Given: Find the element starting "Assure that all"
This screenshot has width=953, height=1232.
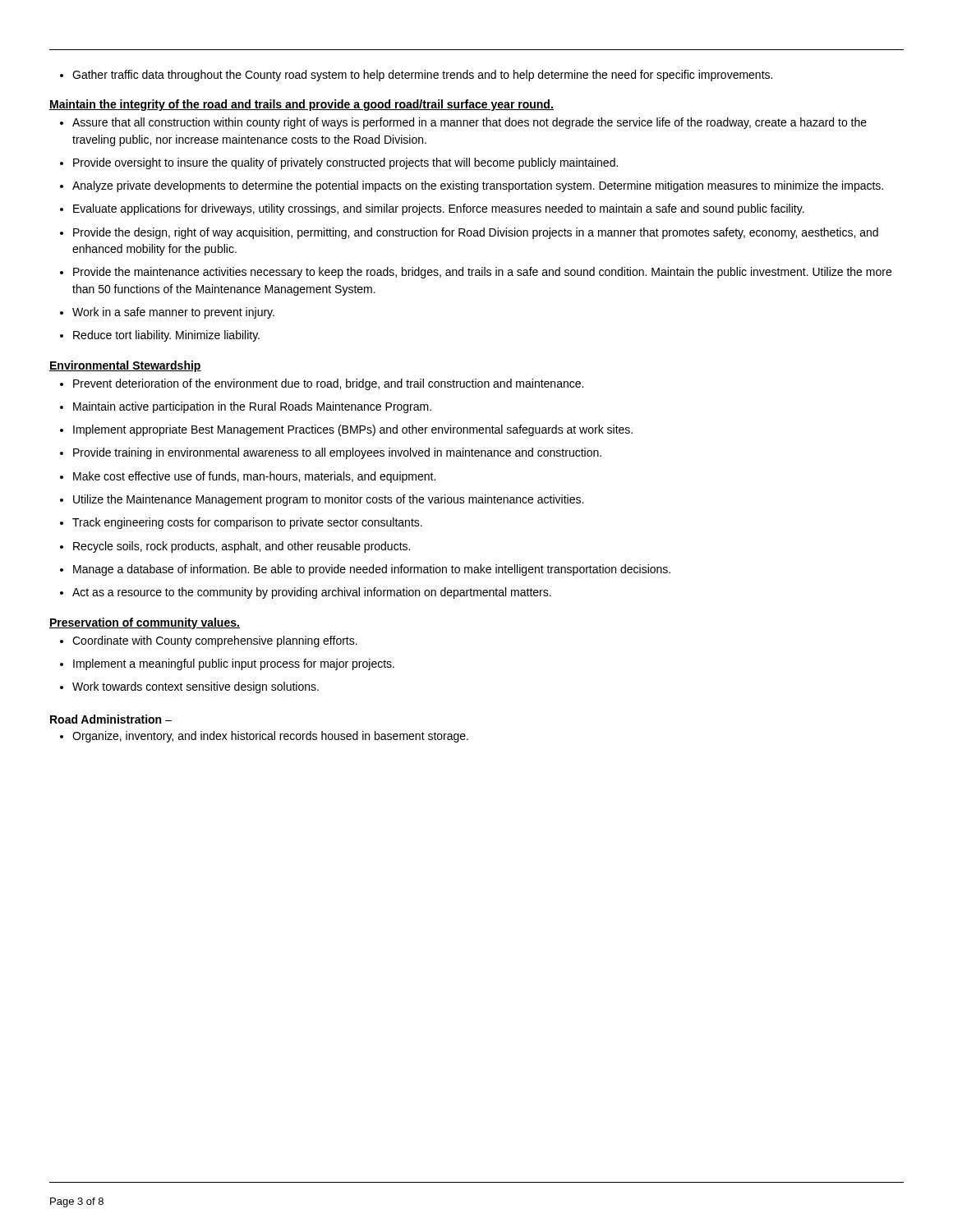Looking at the screenshot, I should [476, 131].
